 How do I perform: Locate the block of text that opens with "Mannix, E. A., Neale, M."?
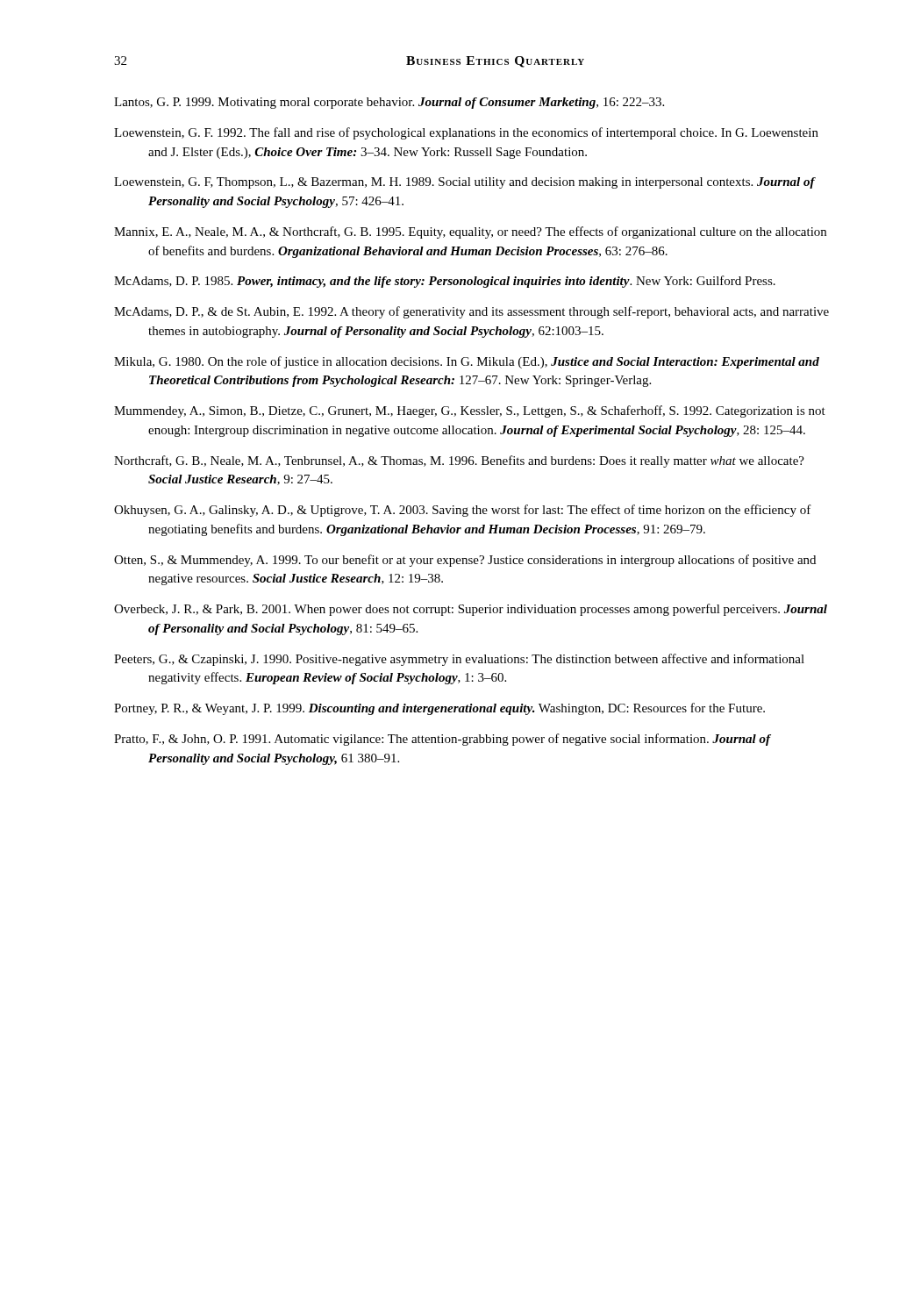pos(470,241)
